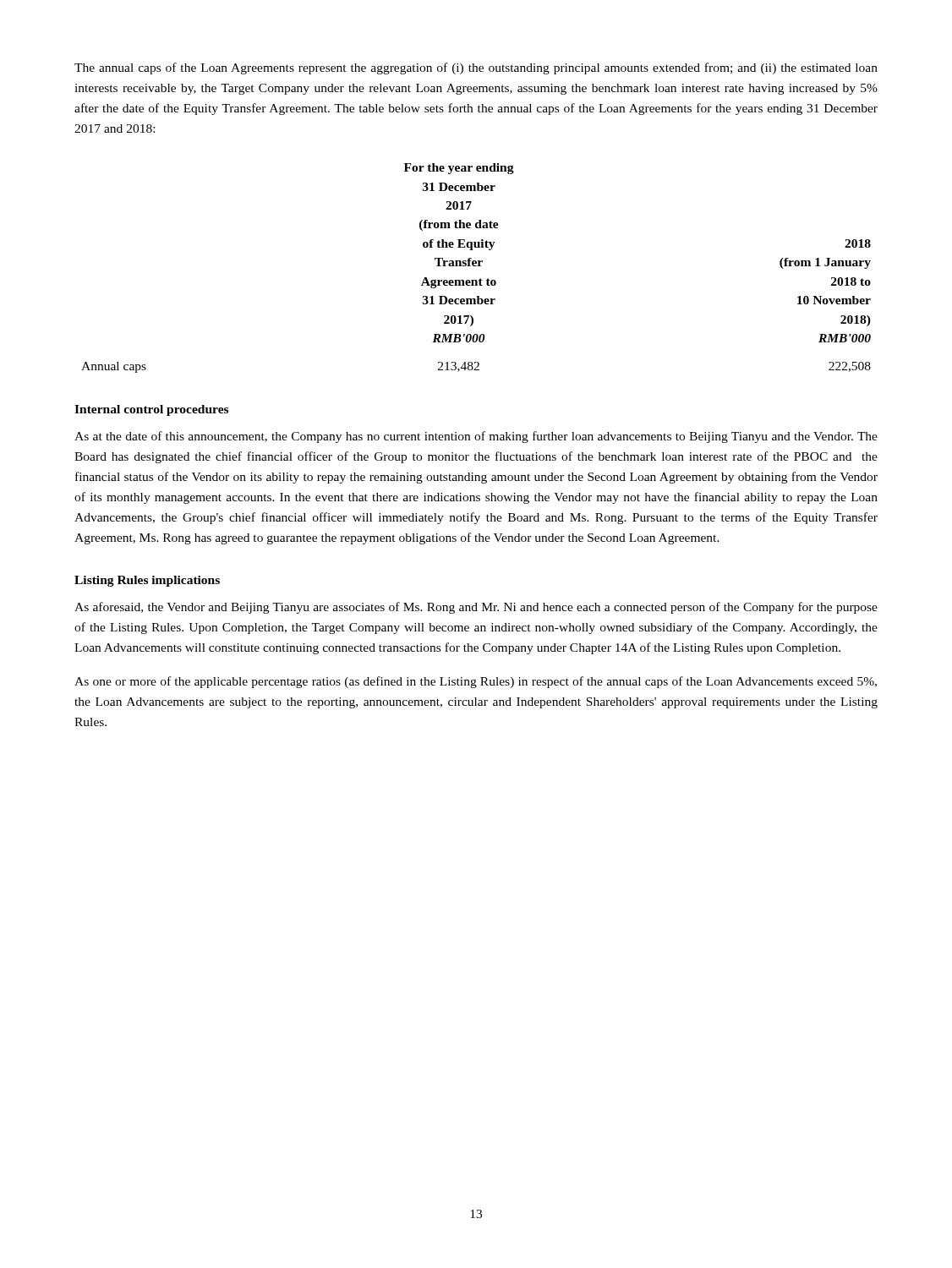Viewport: 952px width, 1268px height.
Task: Find the text block that reads "As aforesaid, the Vendor and Beijing Tianyu are"
Action: [476, 627]
